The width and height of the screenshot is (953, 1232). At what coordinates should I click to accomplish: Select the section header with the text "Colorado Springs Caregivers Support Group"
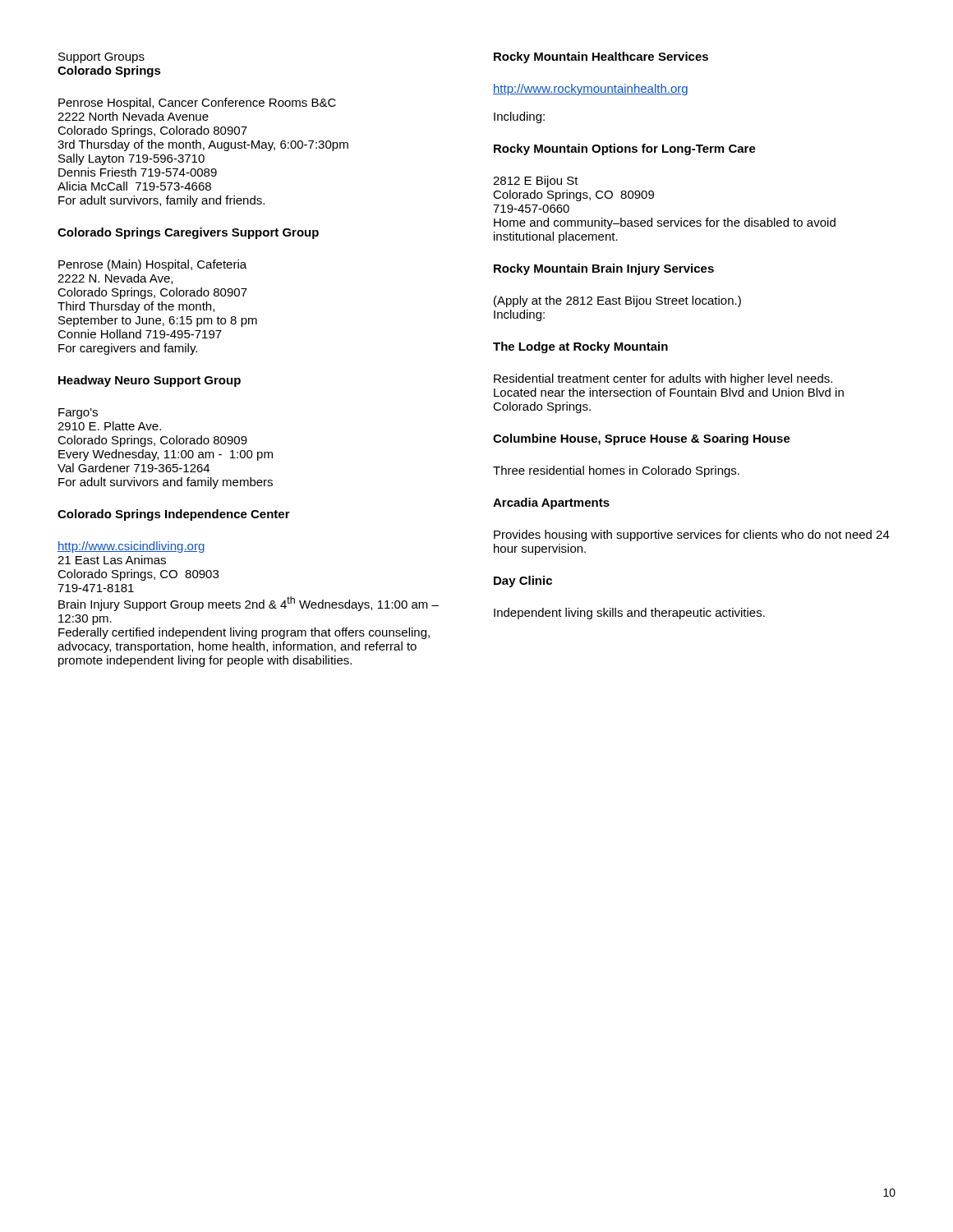[x=188, y=232]
